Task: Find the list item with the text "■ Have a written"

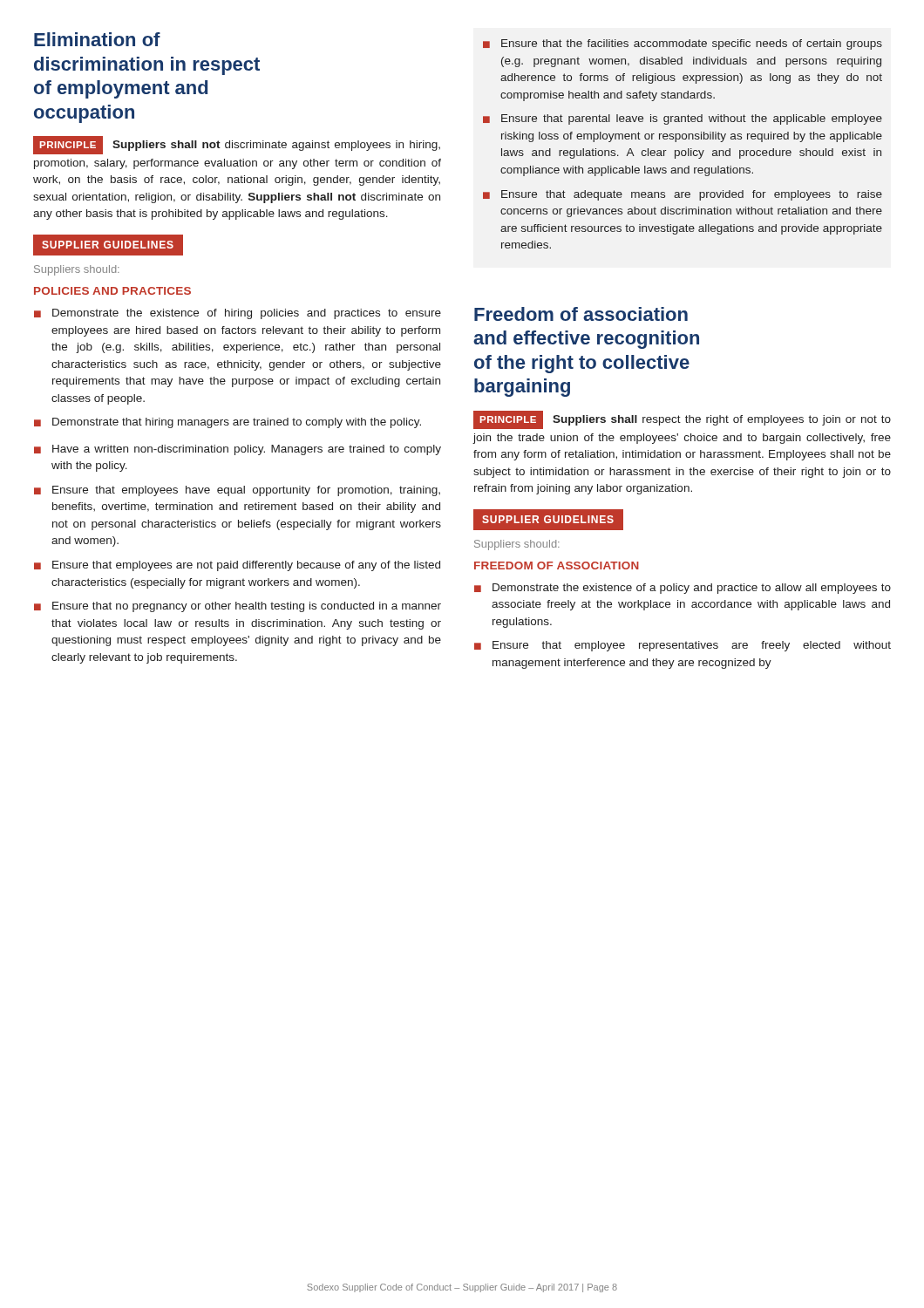Action: [237, 457]
